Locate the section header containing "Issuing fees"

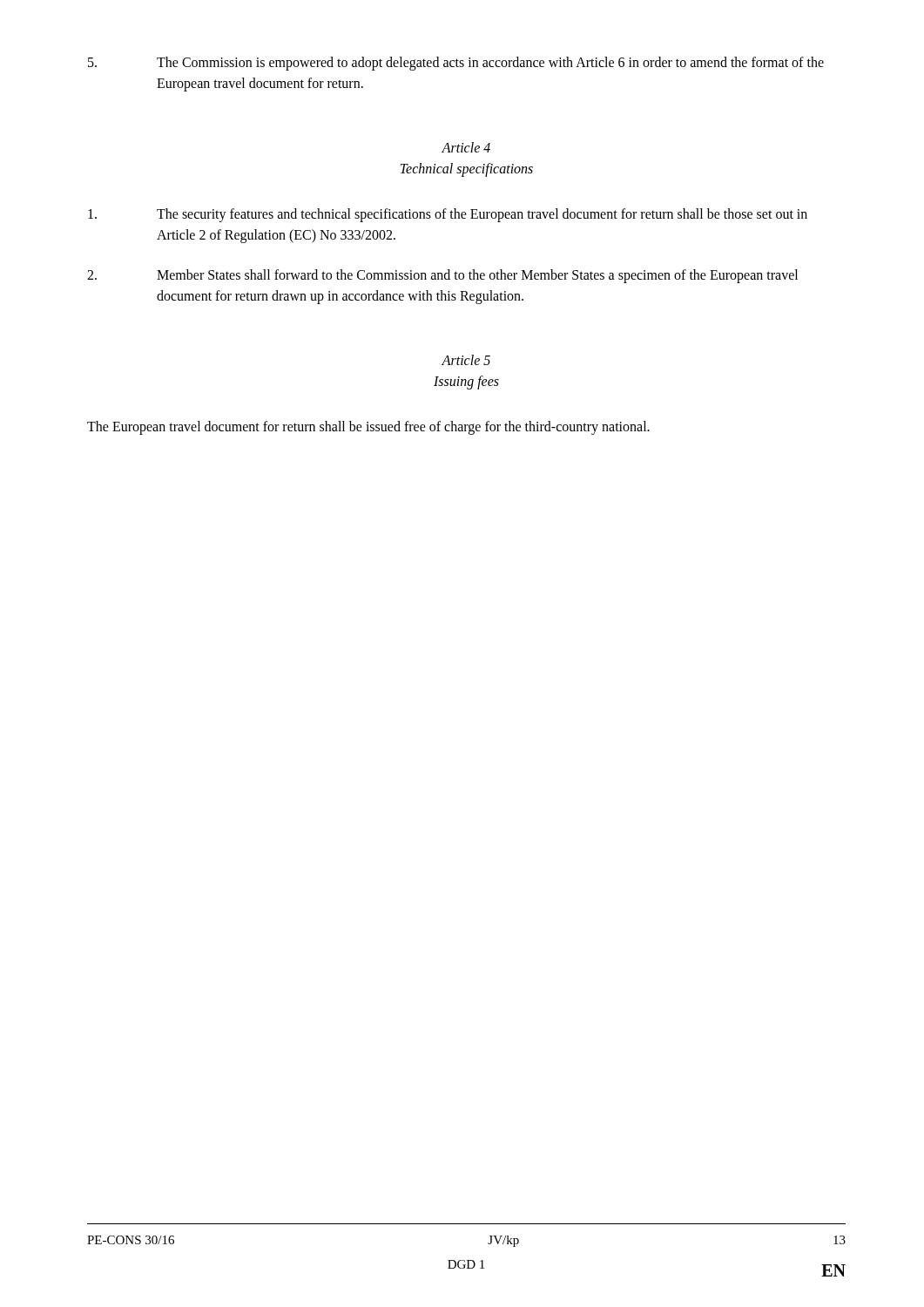point(466,382)
